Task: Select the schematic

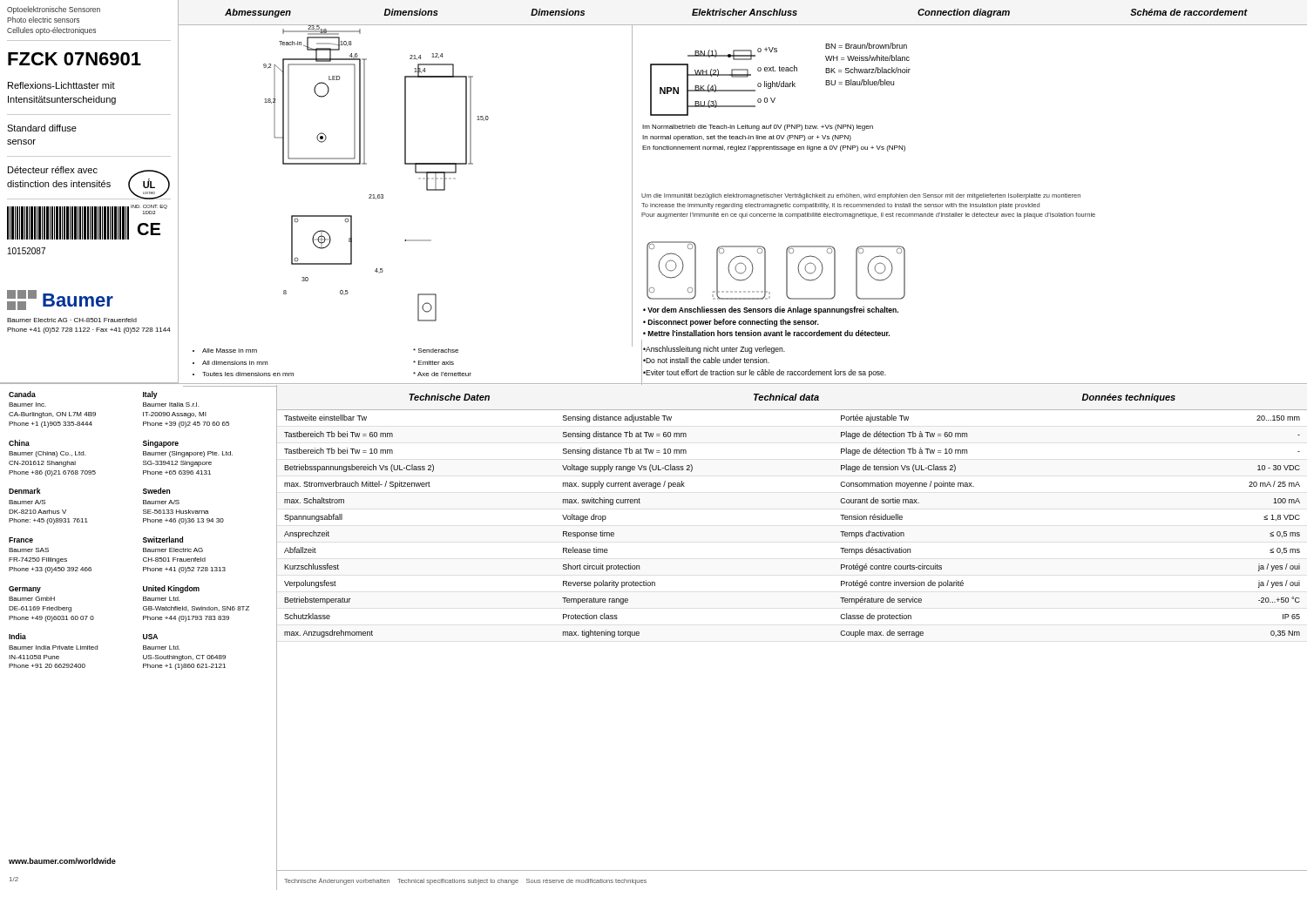Action: click(969, 111)
